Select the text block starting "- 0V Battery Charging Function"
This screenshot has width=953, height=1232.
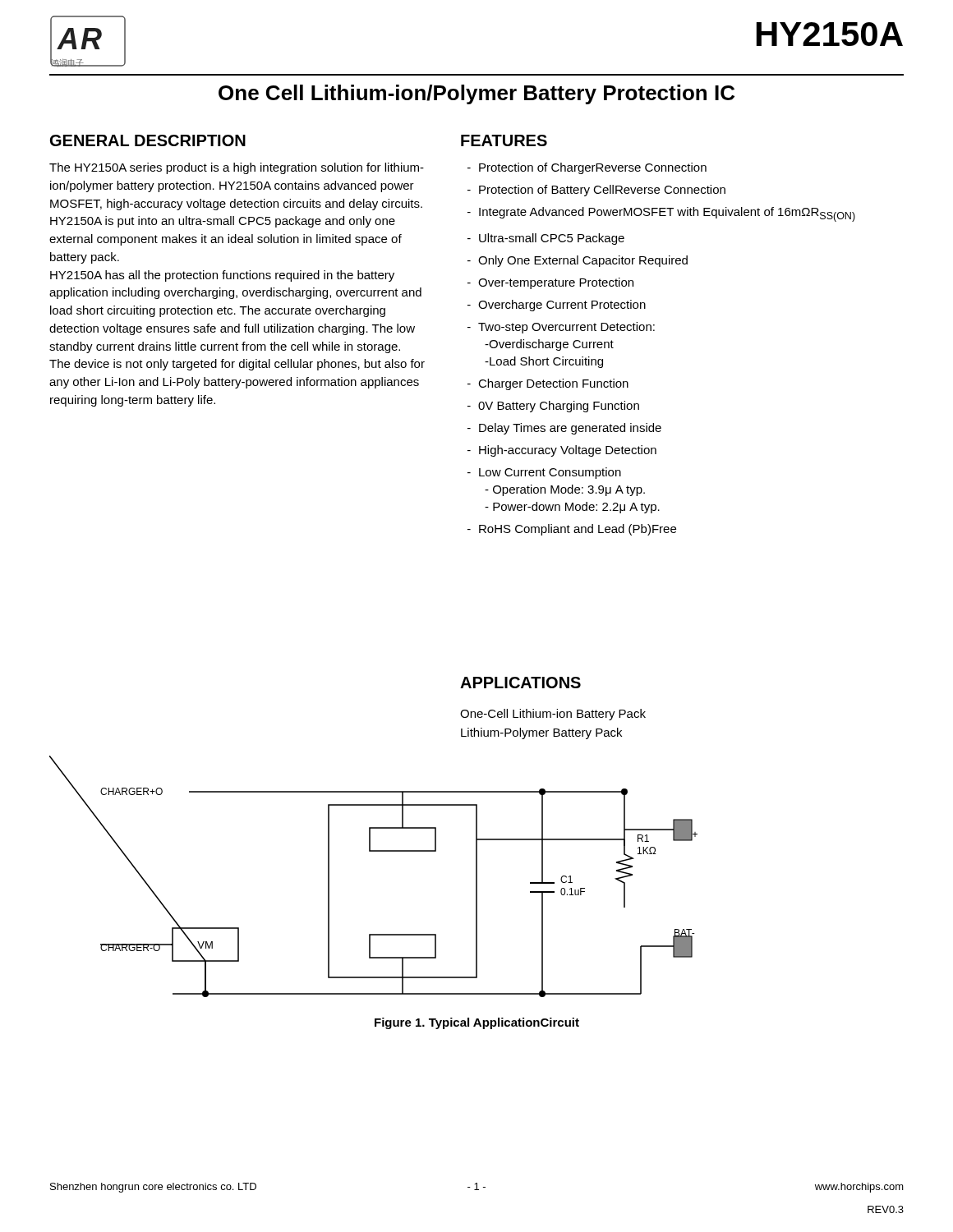pos(553,407)
